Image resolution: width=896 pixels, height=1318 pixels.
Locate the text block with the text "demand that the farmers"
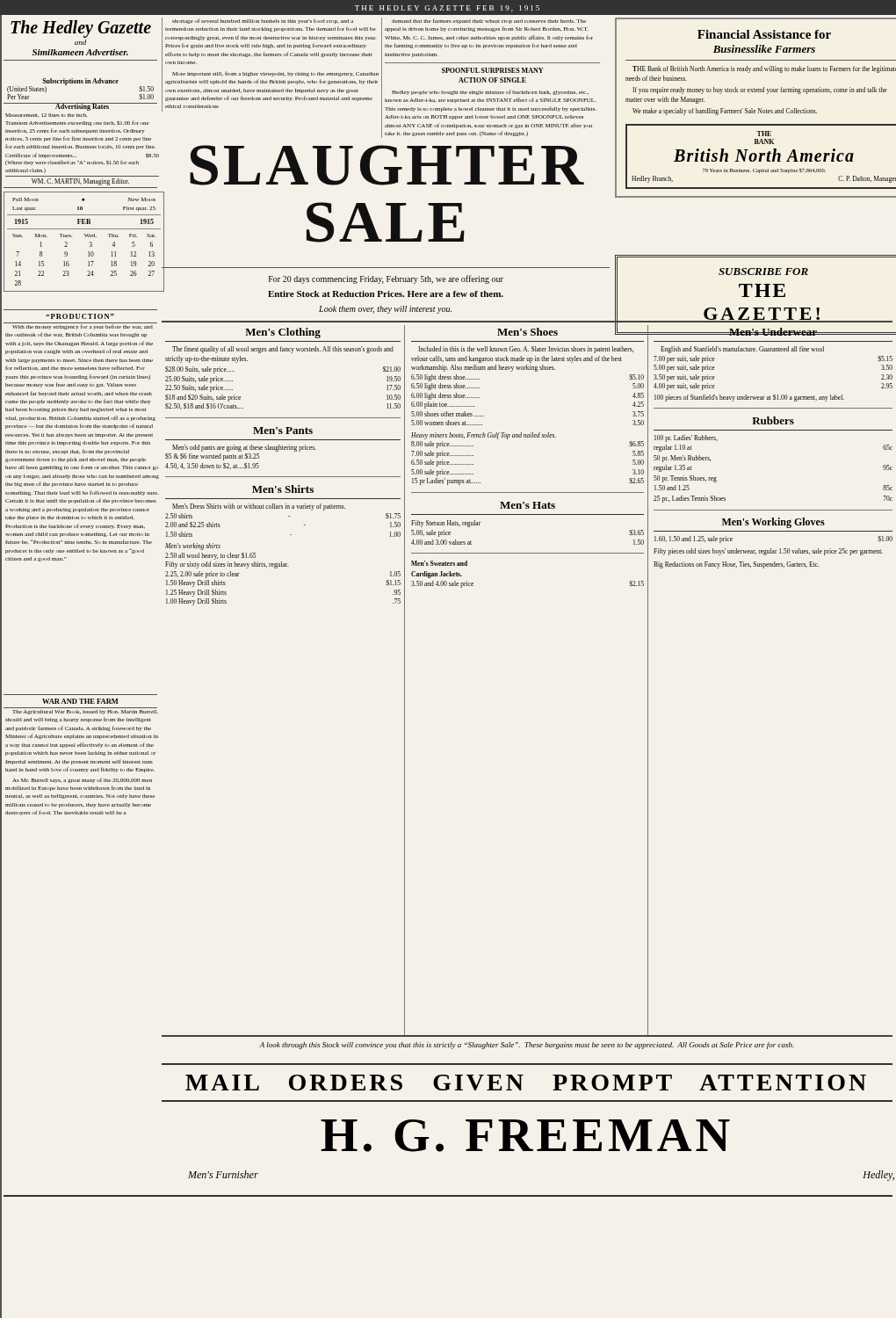[492, 78]
